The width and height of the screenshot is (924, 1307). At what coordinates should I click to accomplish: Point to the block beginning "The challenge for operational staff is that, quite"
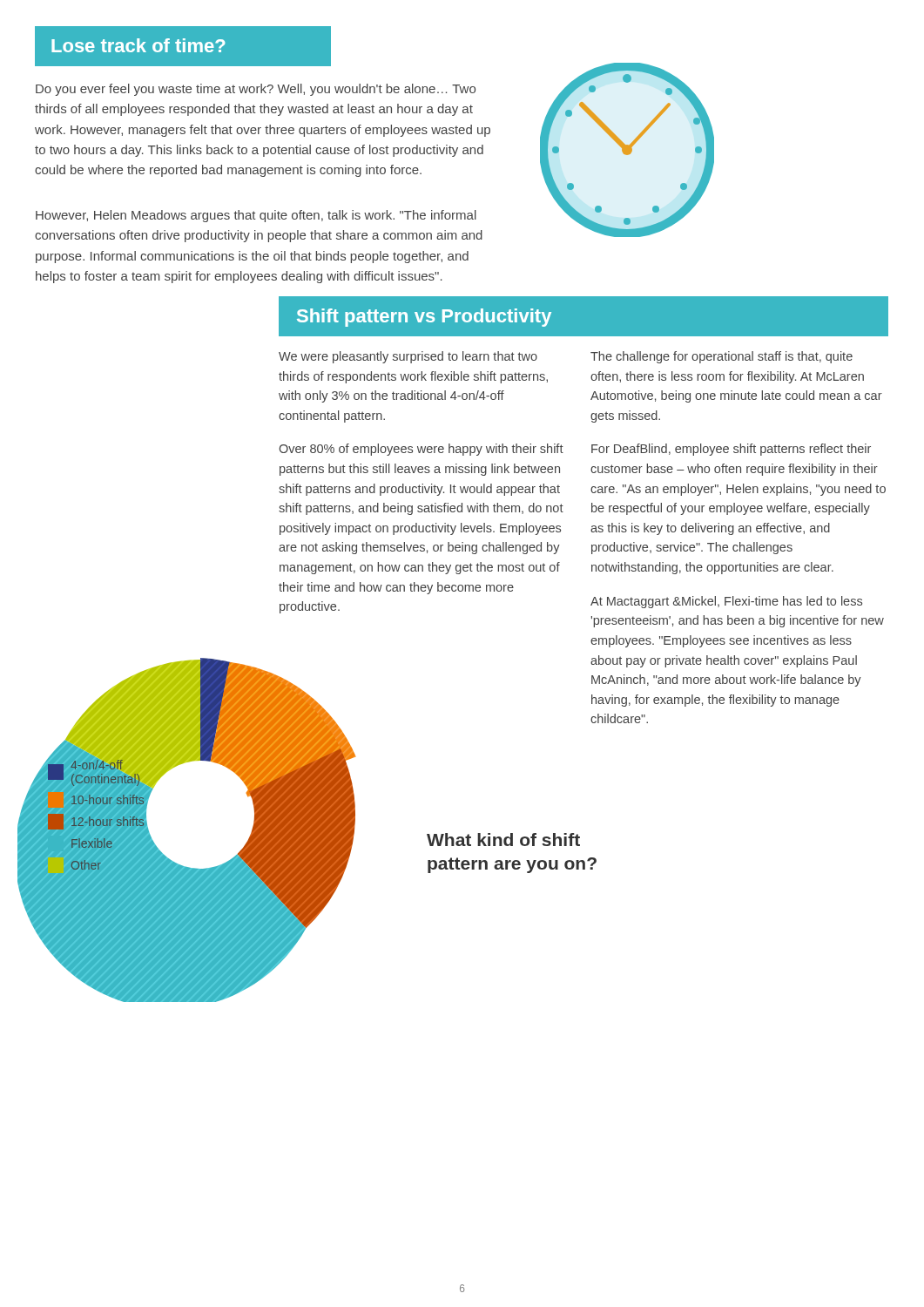(739, 386)
